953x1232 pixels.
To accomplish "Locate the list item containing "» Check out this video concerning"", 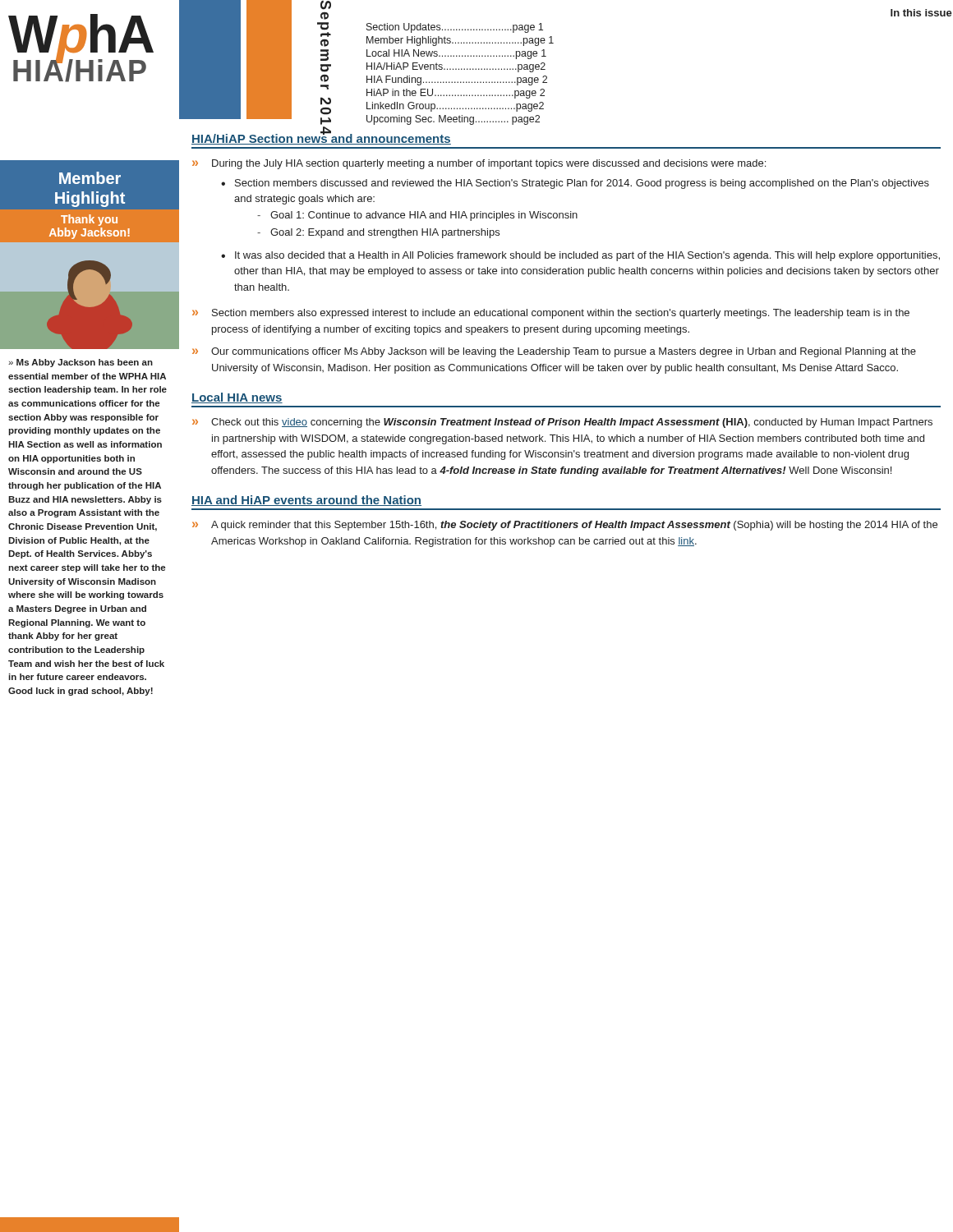I will click(x=566, y=446).
